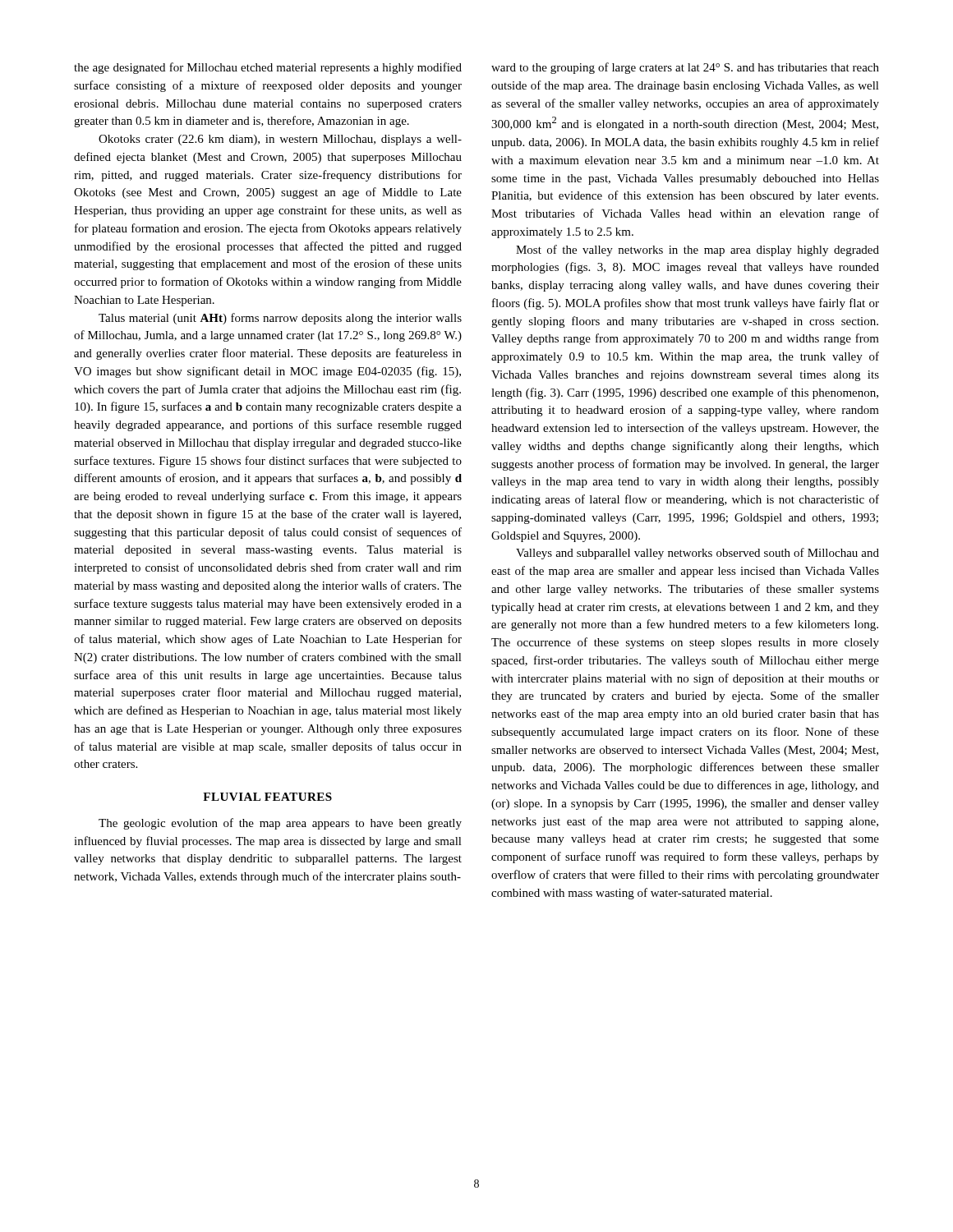
Task: Find the block on this page that starts "ward to the"
Action: [685, 481]
